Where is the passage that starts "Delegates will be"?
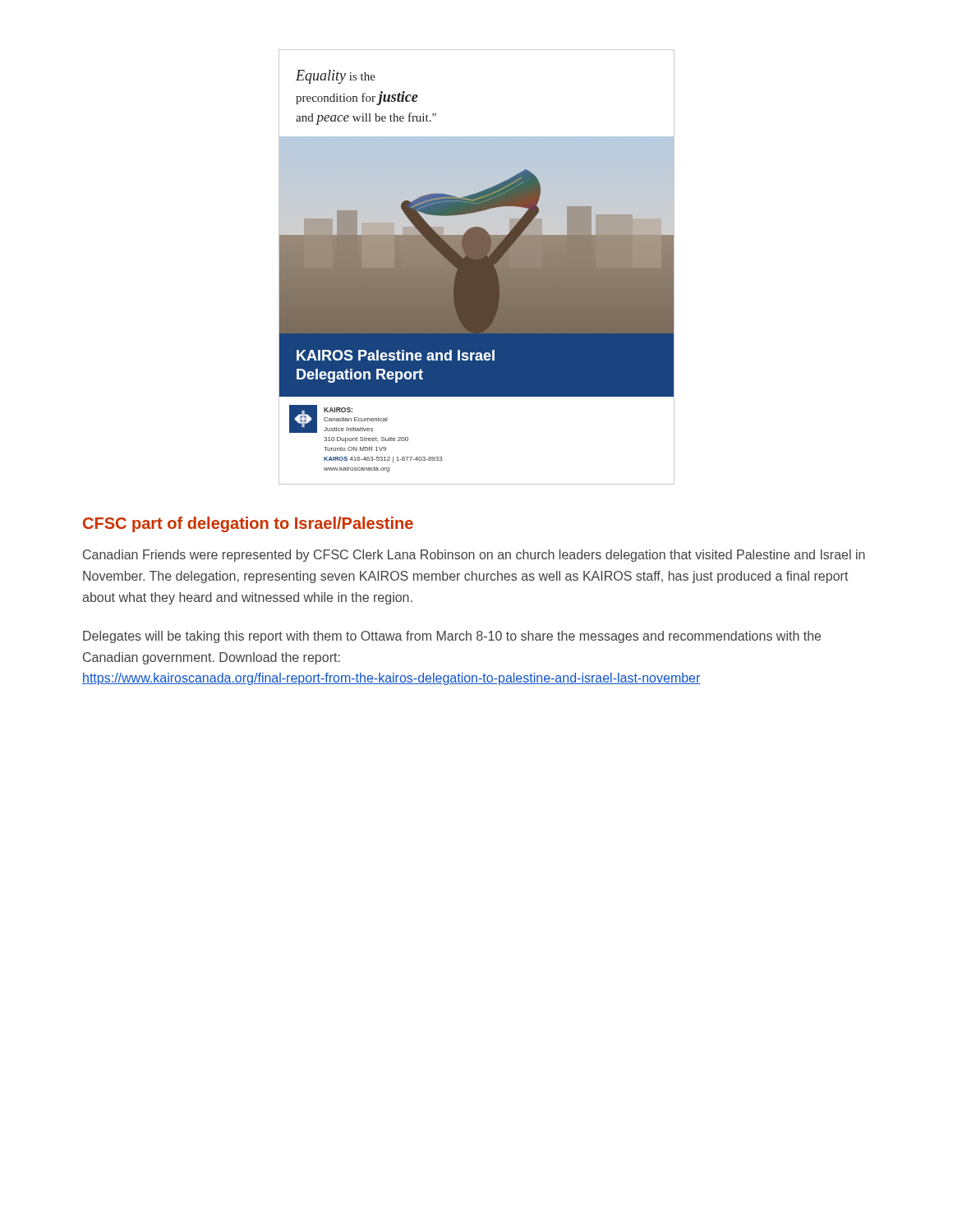Image resolution: width=953 pixels, height=1232 pixels. tap(452, 637)
